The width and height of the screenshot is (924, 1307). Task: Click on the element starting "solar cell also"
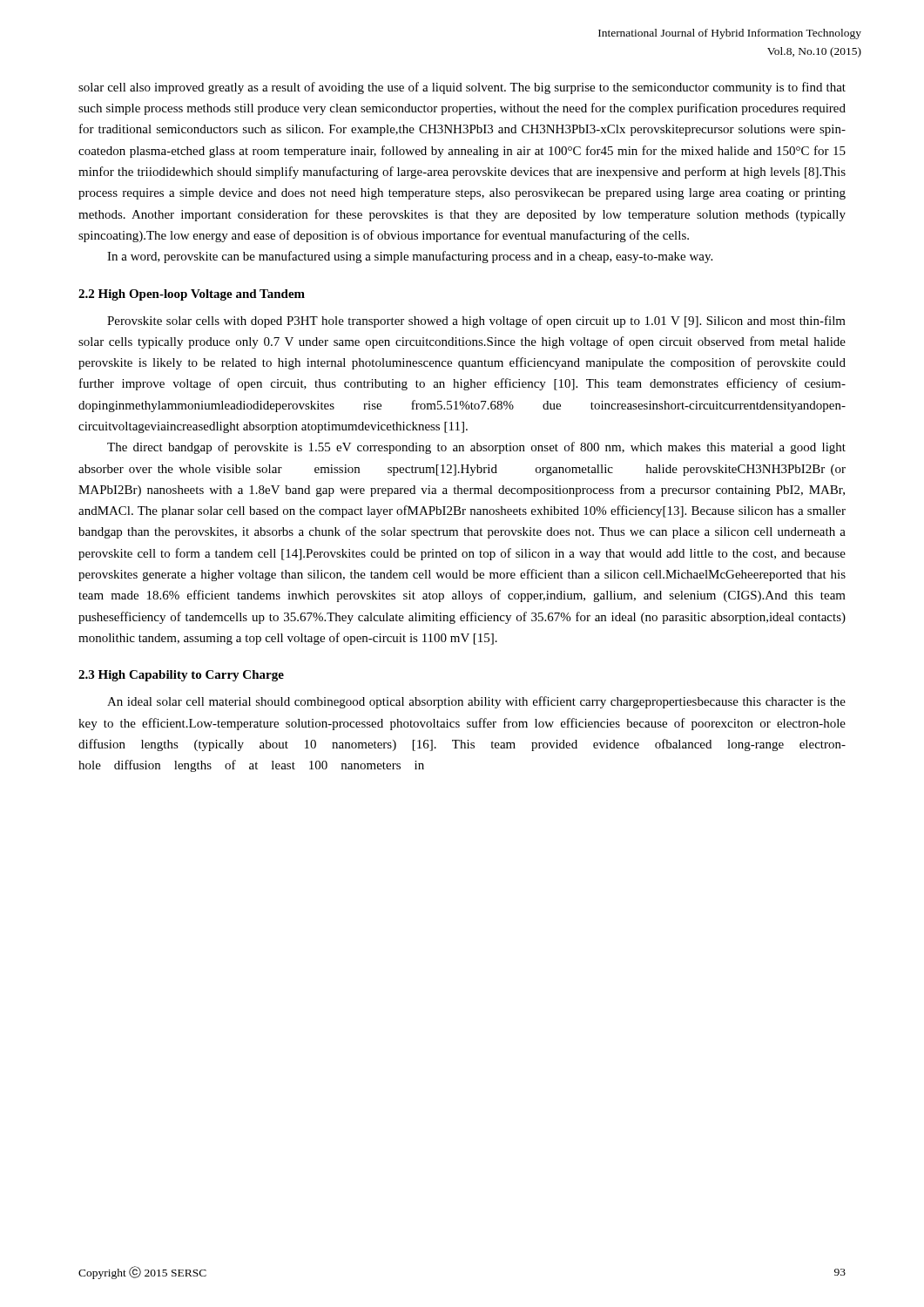point(462,161)
